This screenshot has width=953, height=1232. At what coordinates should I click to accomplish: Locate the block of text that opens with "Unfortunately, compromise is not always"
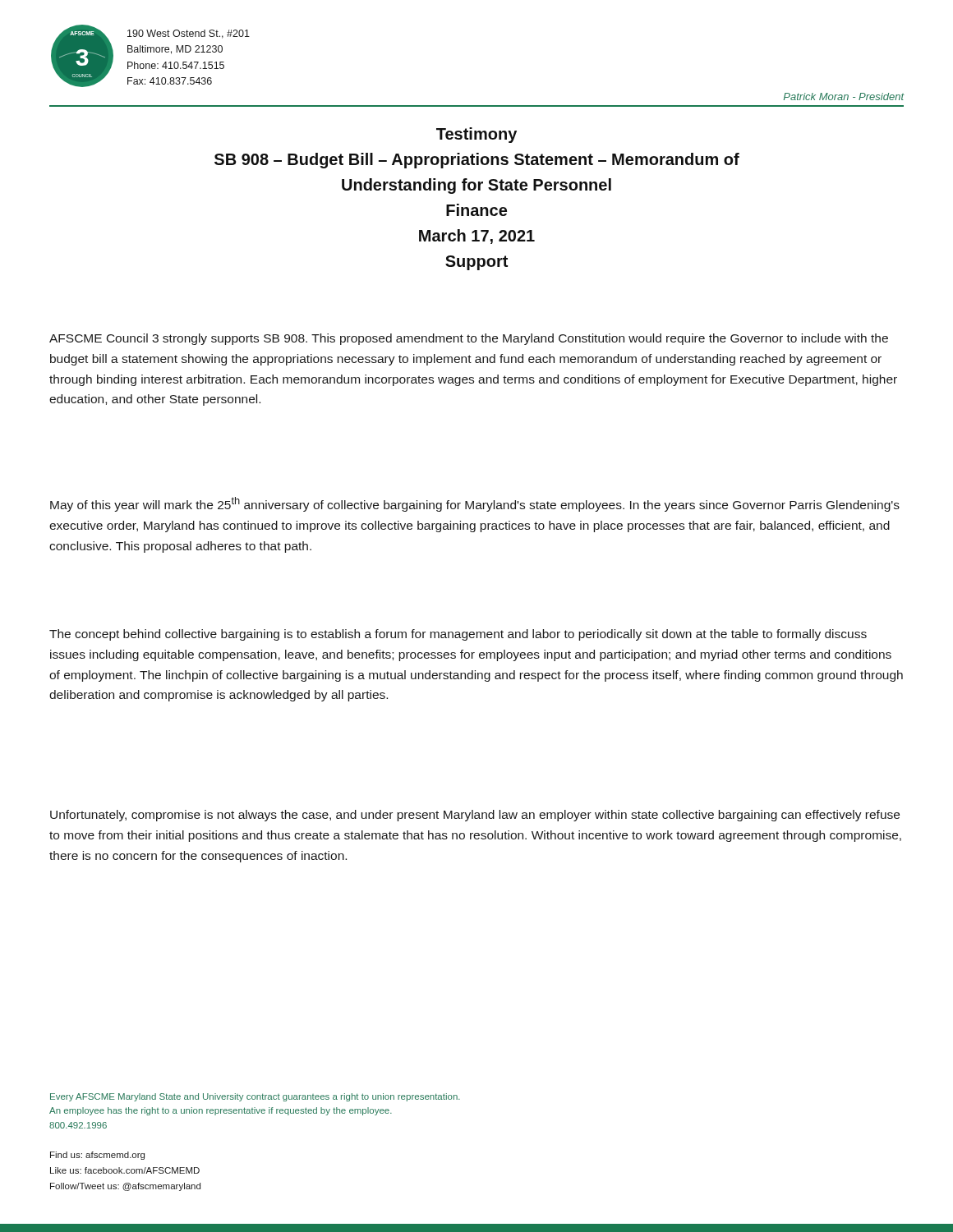[x=476, y=835]
